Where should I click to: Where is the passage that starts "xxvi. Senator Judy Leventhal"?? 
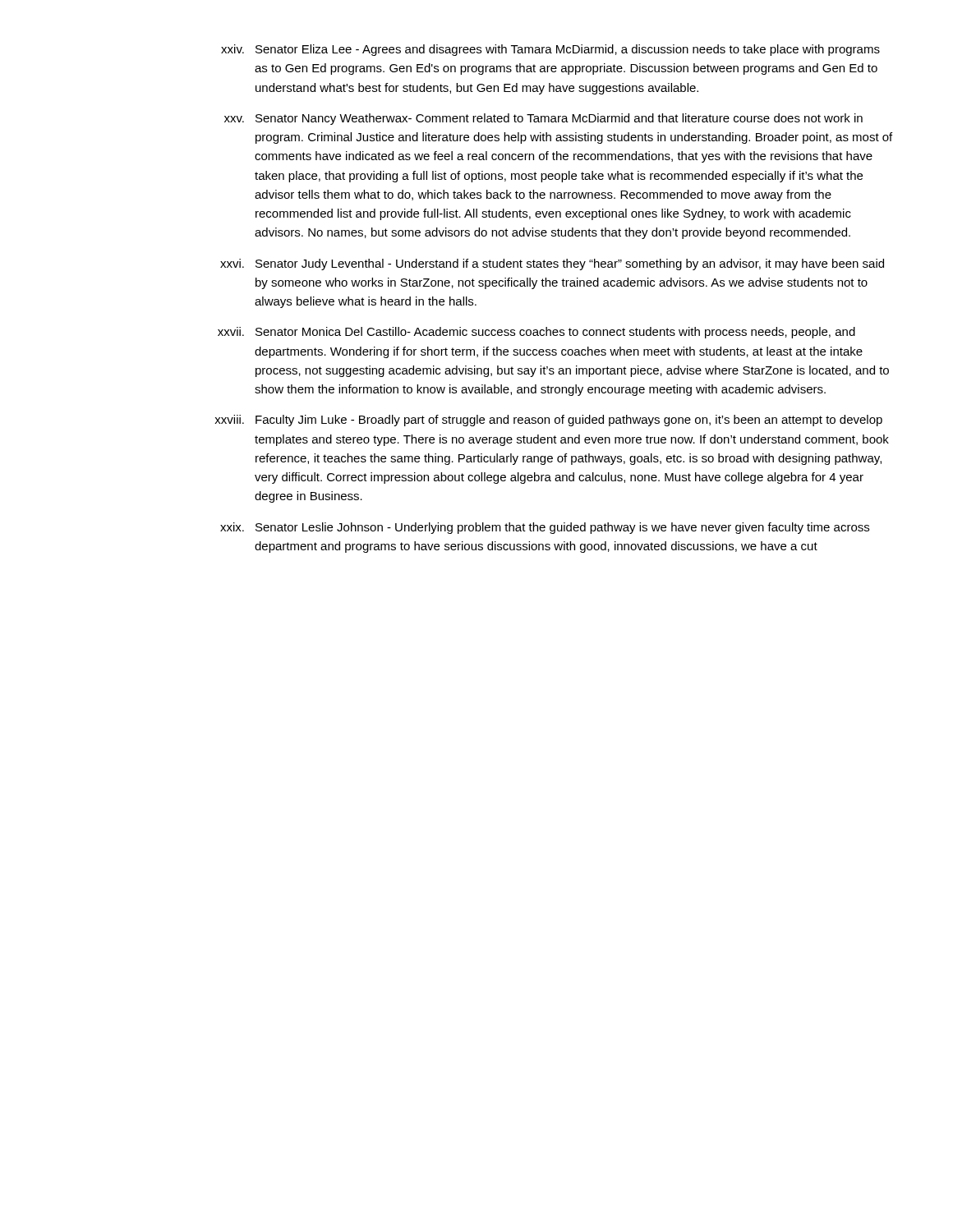pos(545,282)
